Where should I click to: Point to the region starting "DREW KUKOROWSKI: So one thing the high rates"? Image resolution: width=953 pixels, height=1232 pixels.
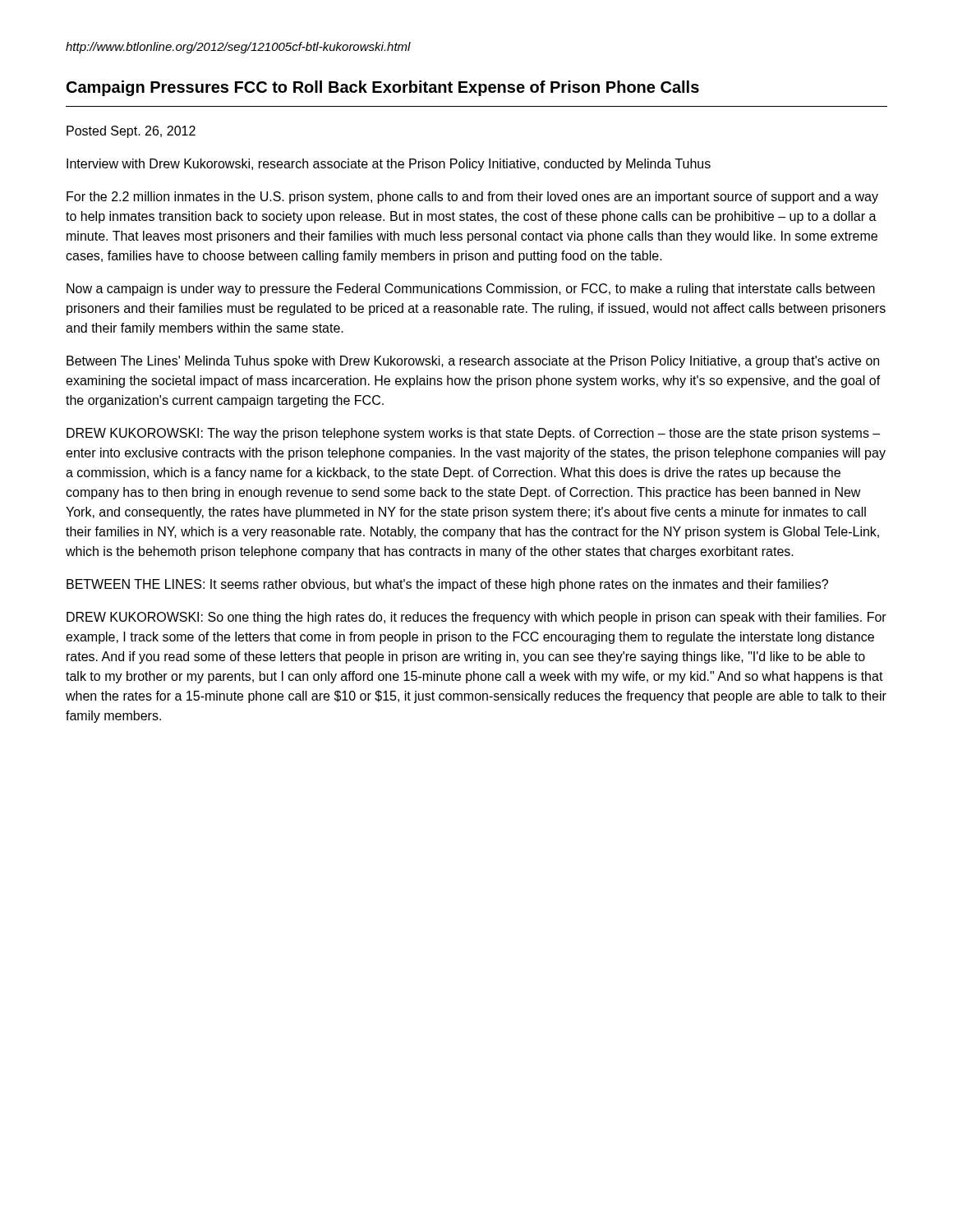click(x=476, y=667)
